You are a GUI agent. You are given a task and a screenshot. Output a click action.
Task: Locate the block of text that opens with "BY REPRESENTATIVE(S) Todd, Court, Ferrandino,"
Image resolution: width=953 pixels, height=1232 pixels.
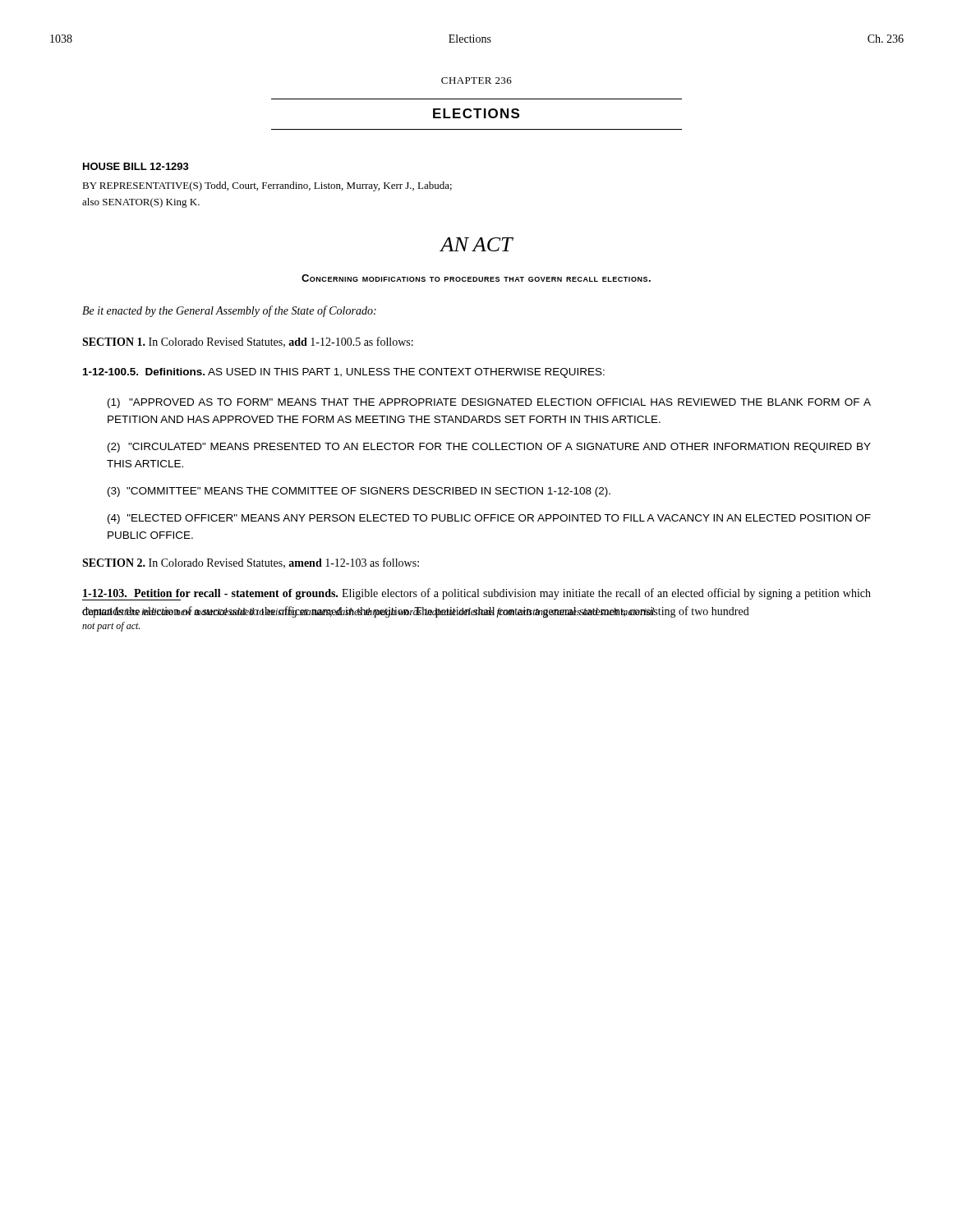coord(267,193)
